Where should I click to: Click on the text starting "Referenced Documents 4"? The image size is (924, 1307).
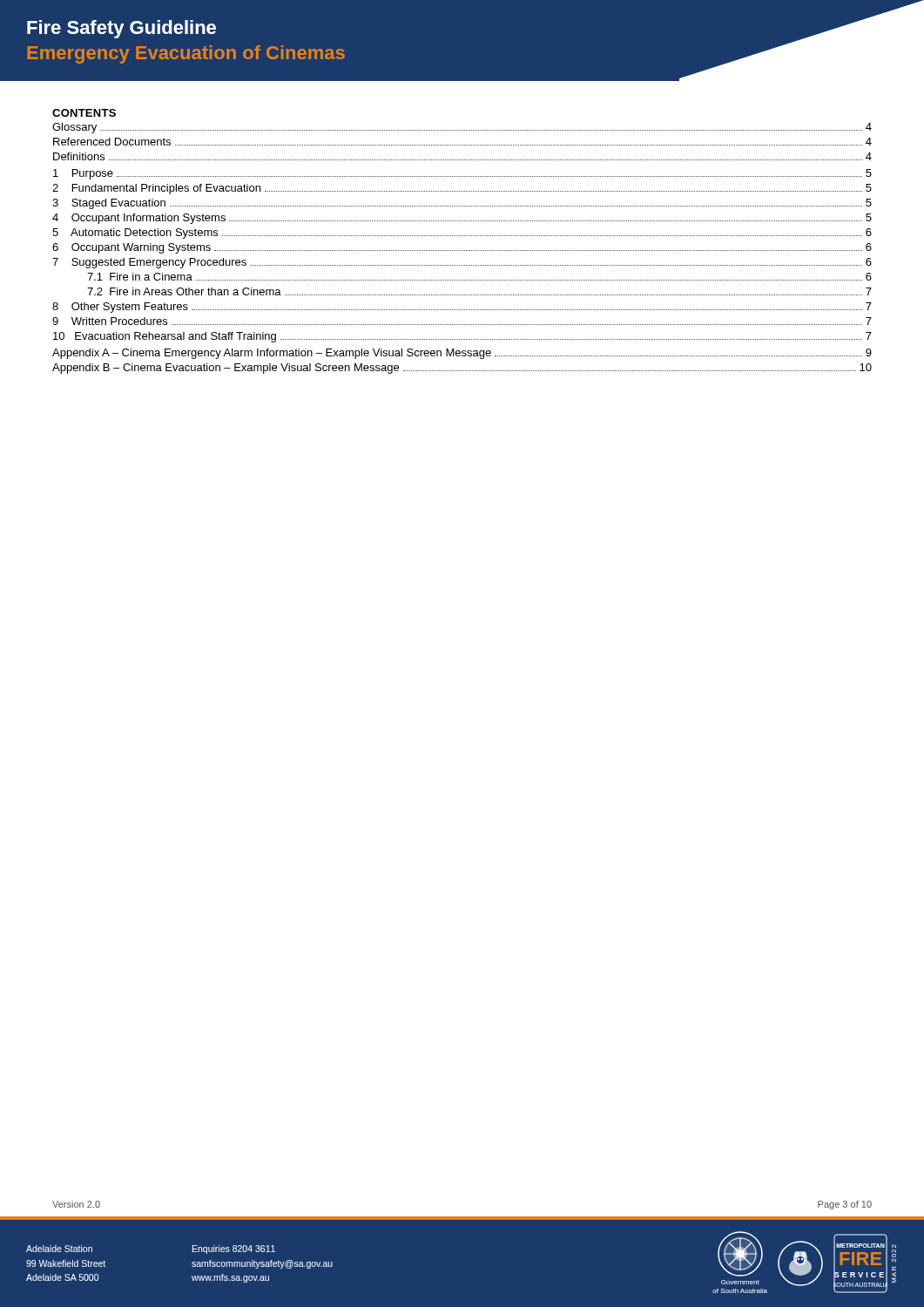click(x=462, y=142)
